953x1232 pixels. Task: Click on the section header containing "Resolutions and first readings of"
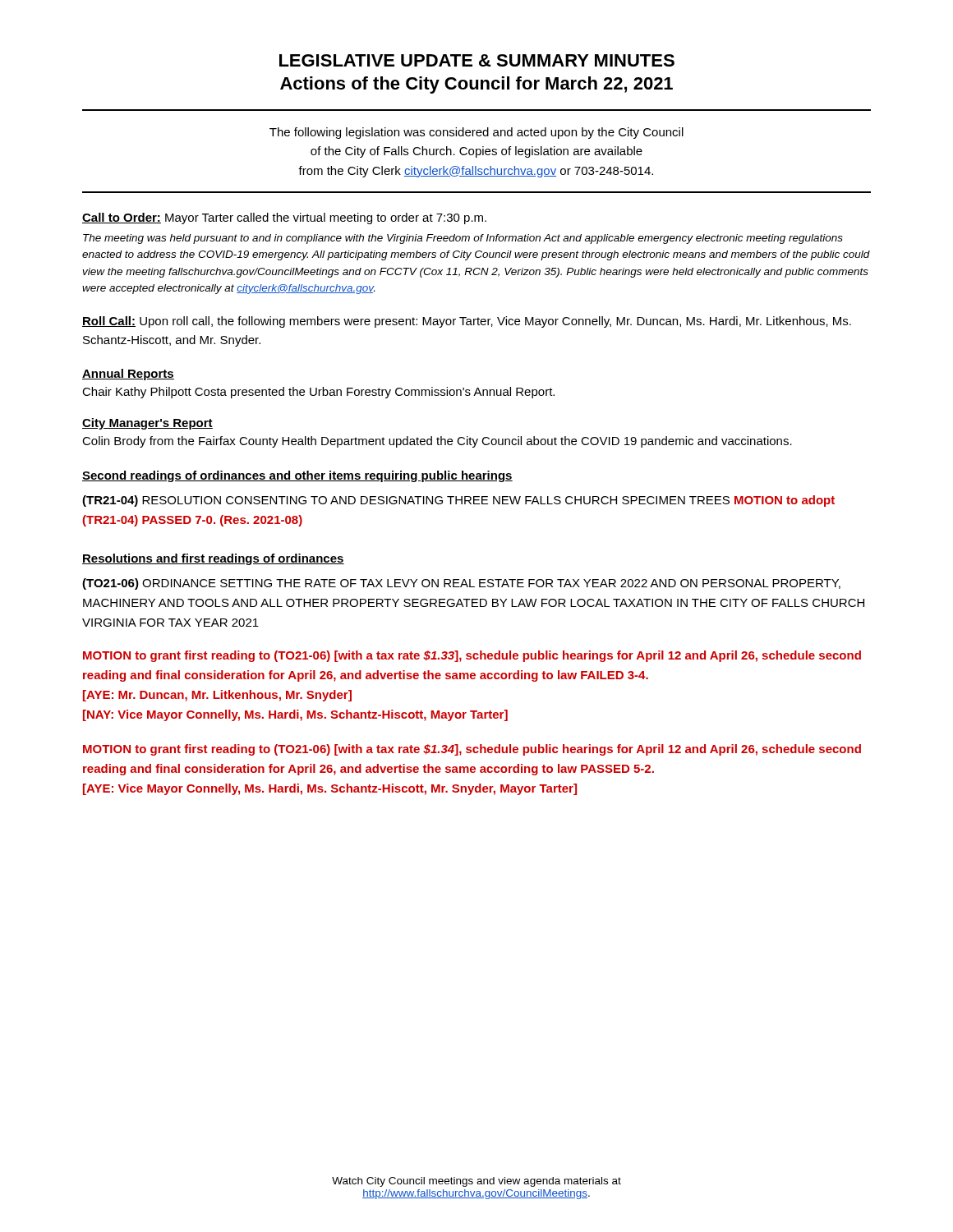[x=213, y=558]
